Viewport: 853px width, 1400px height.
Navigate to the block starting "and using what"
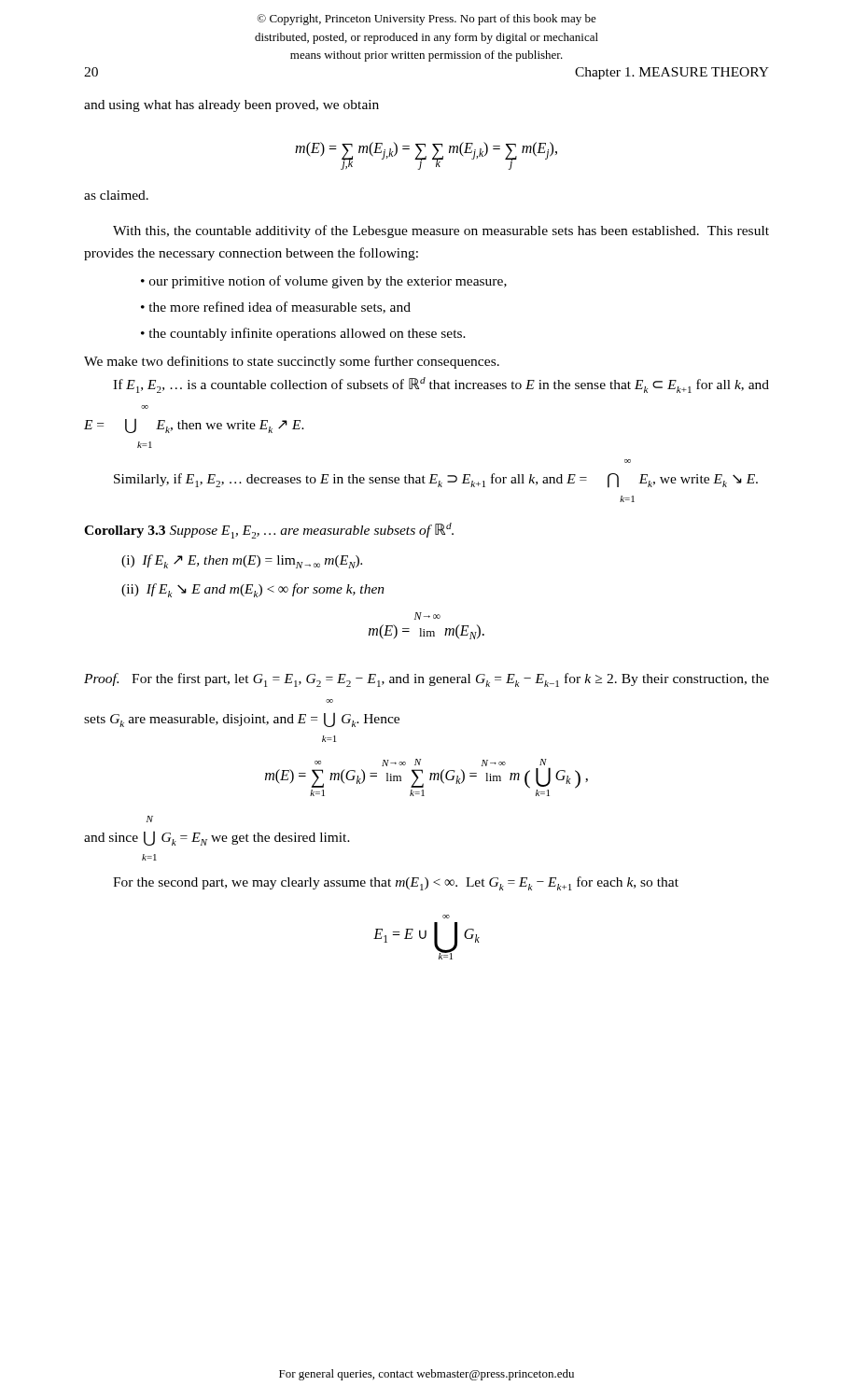pos(231,106)
